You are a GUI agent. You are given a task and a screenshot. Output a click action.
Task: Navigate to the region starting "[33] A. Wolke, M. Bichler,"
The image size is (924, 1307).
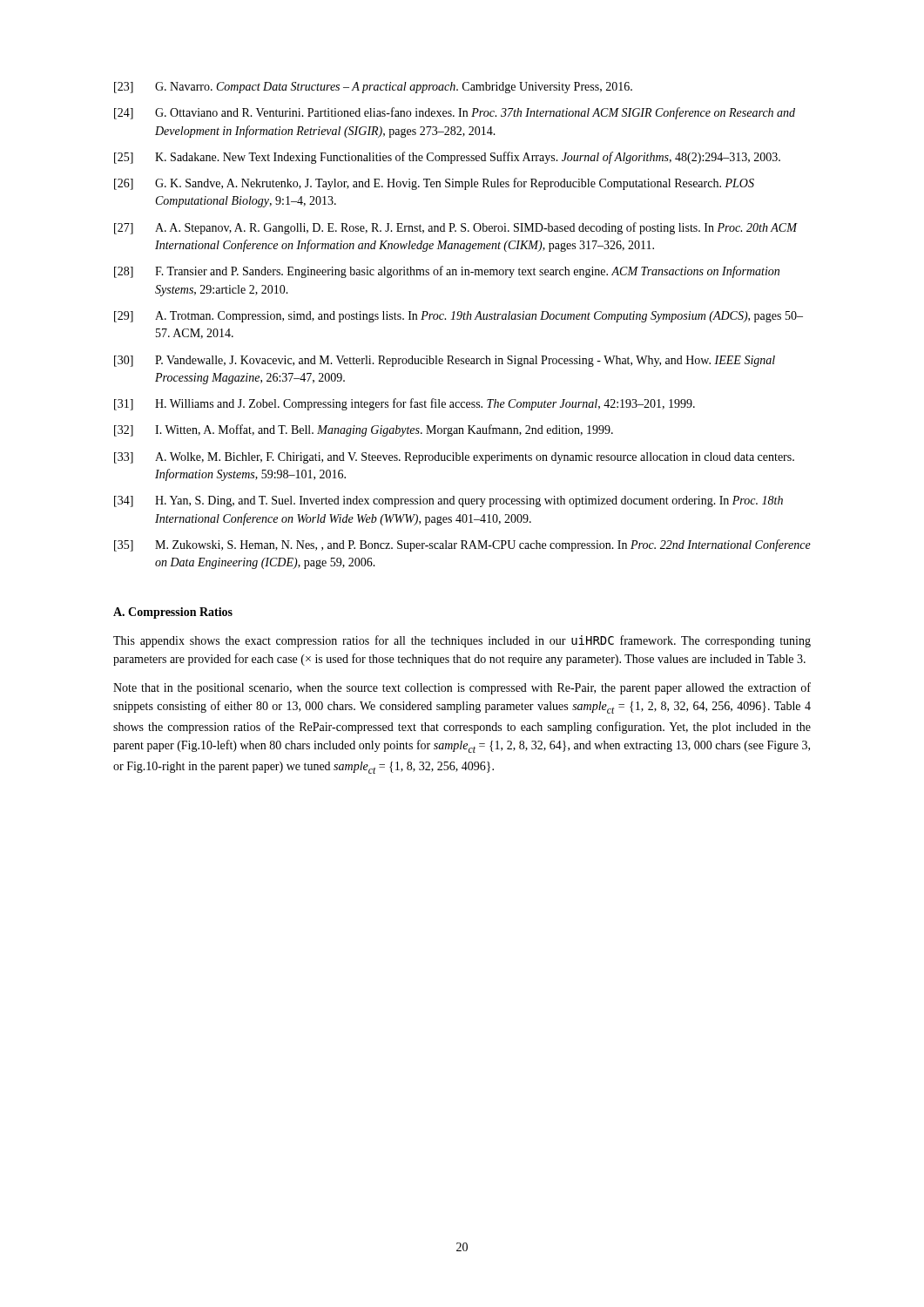[462, 466]
